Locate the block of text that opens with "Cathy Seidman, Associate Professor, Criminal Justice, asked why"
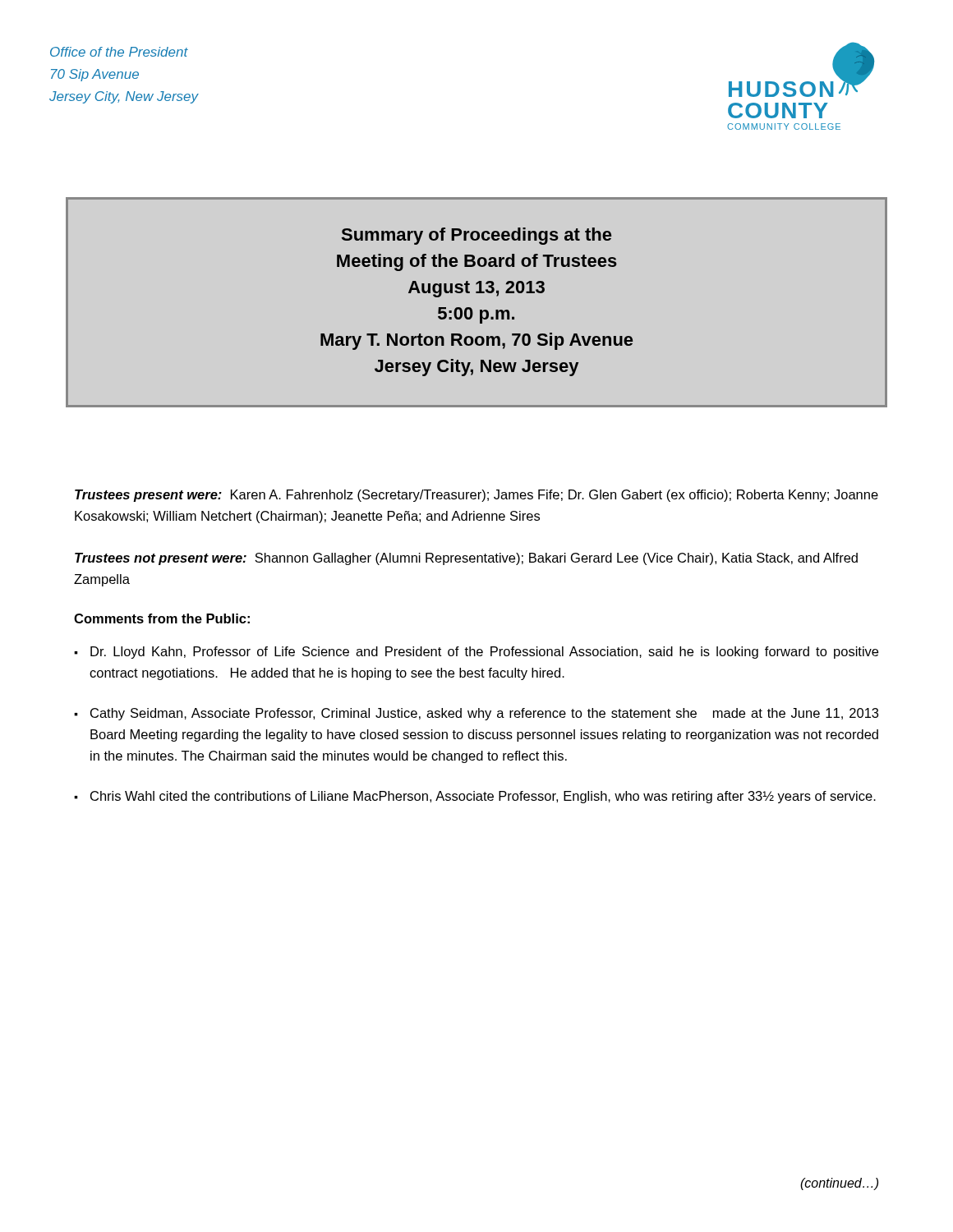This screenshot has height=1232, width=953. (484, 735)
